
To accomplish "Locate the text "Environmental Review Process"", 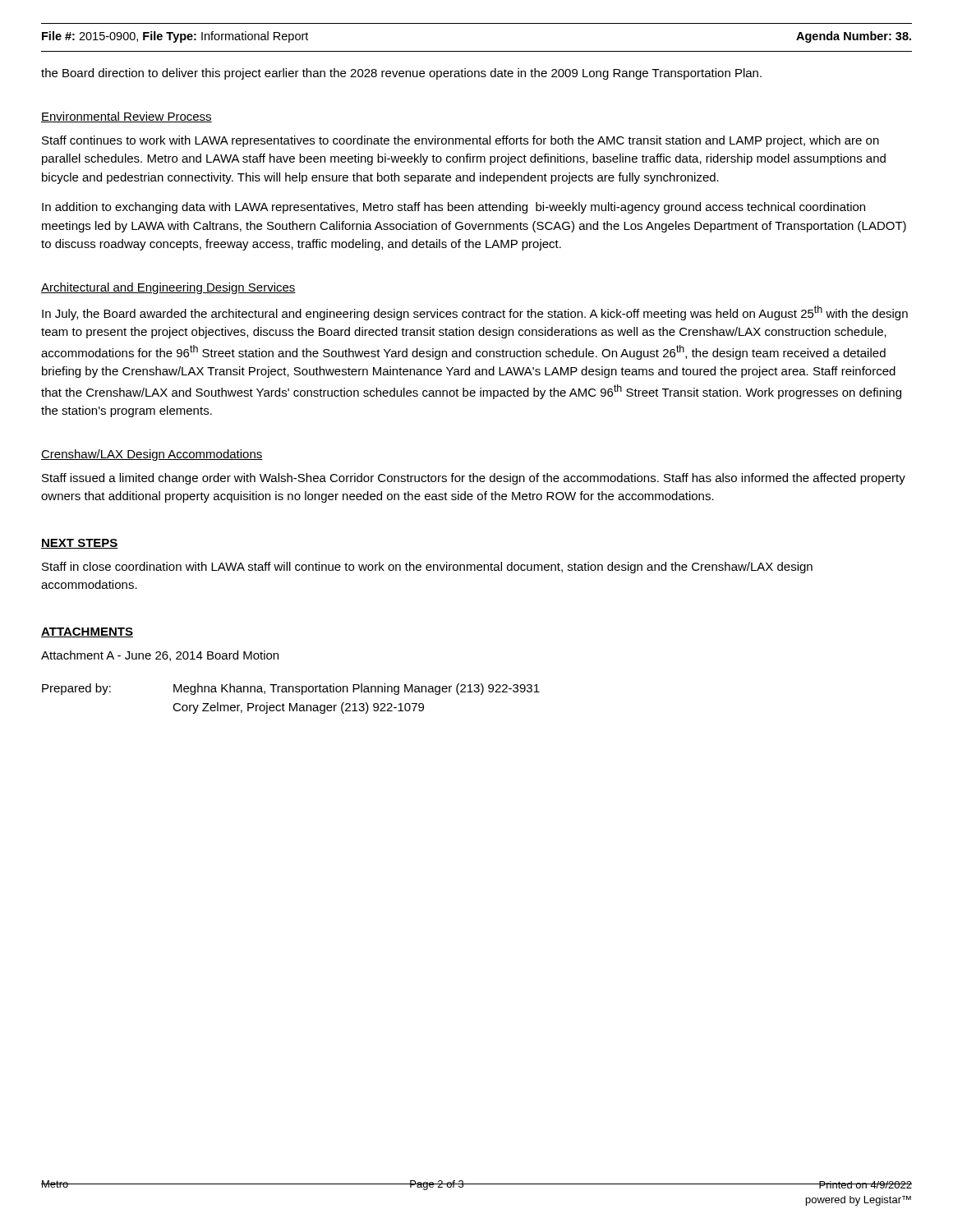I will click(126, 116).
